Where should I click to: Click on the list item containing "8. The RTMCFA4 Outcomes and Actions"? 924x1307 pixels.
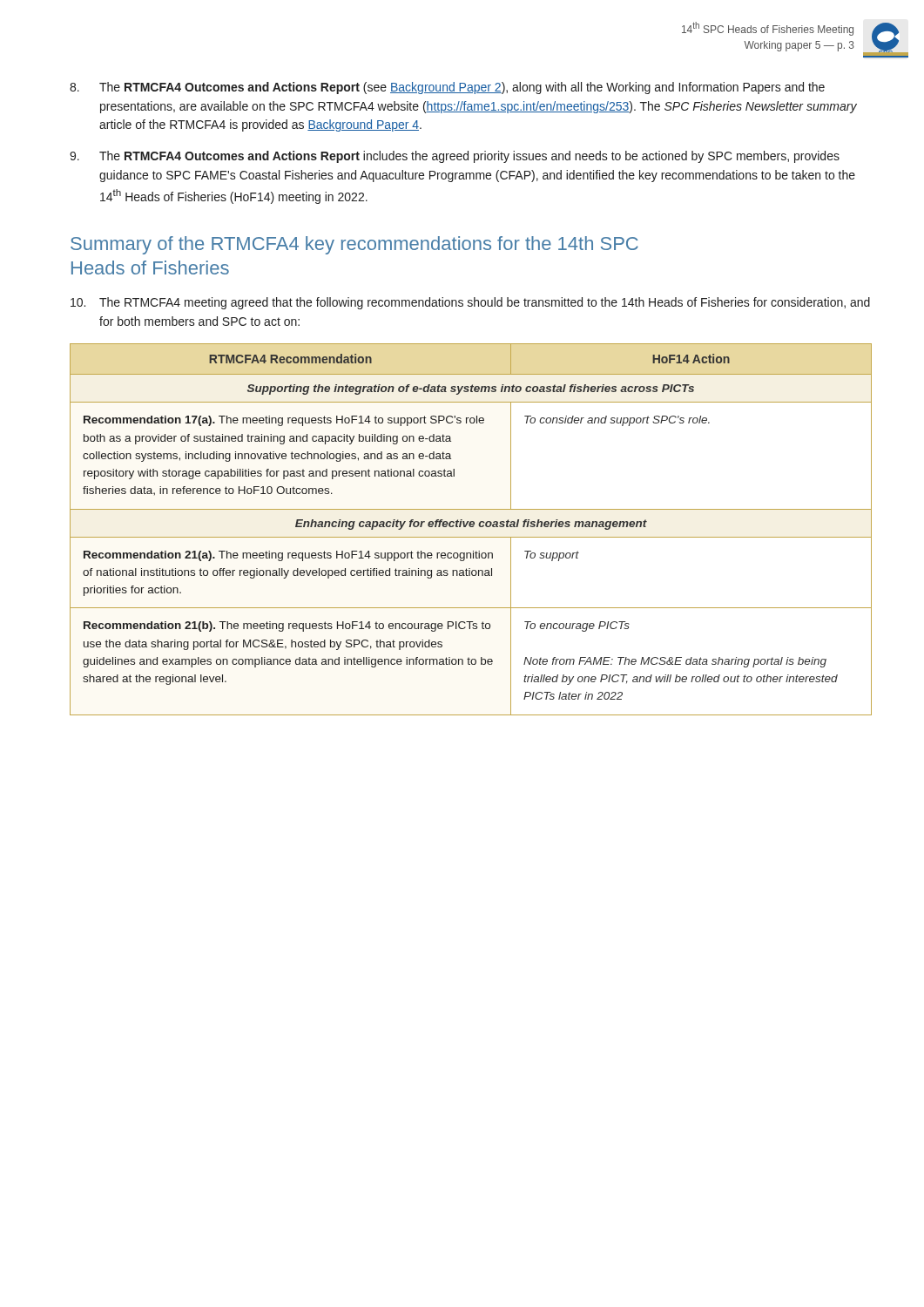(x=471, y=107)
